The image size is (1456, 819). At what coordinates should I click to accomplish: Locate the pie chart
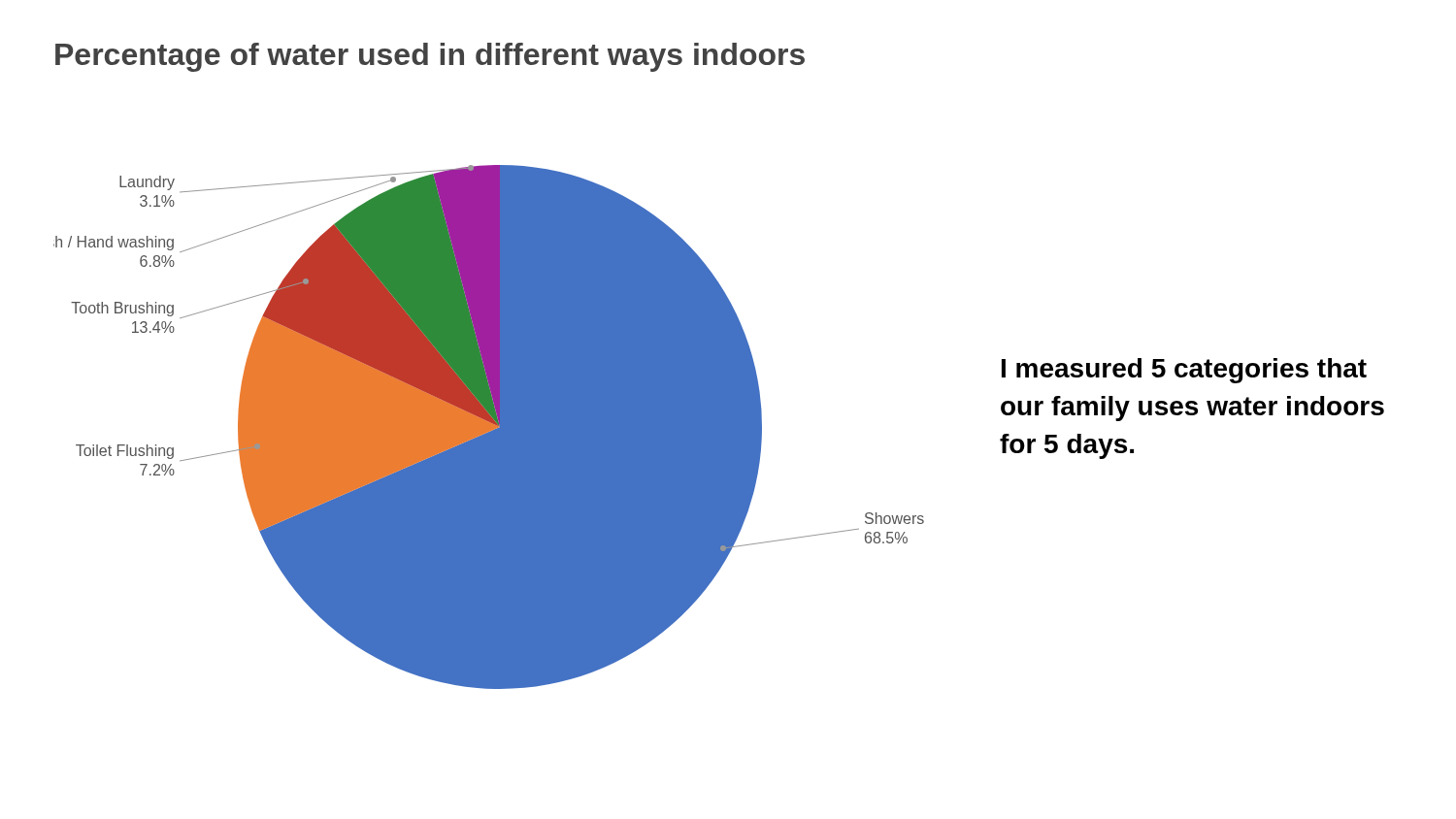pos(524,410)
